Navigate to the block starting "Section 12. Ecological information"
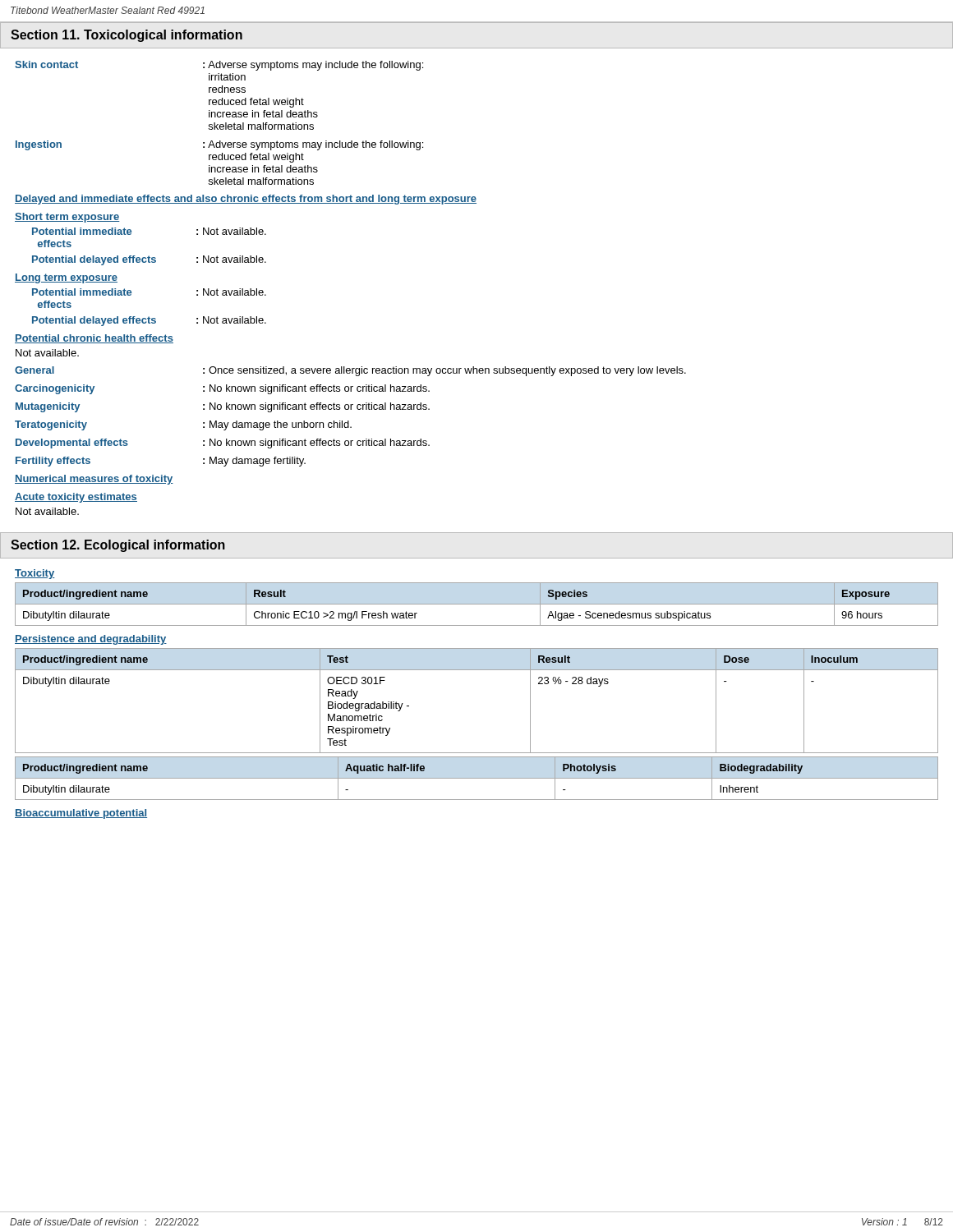953x1232 pixels. tap(118, 545)
